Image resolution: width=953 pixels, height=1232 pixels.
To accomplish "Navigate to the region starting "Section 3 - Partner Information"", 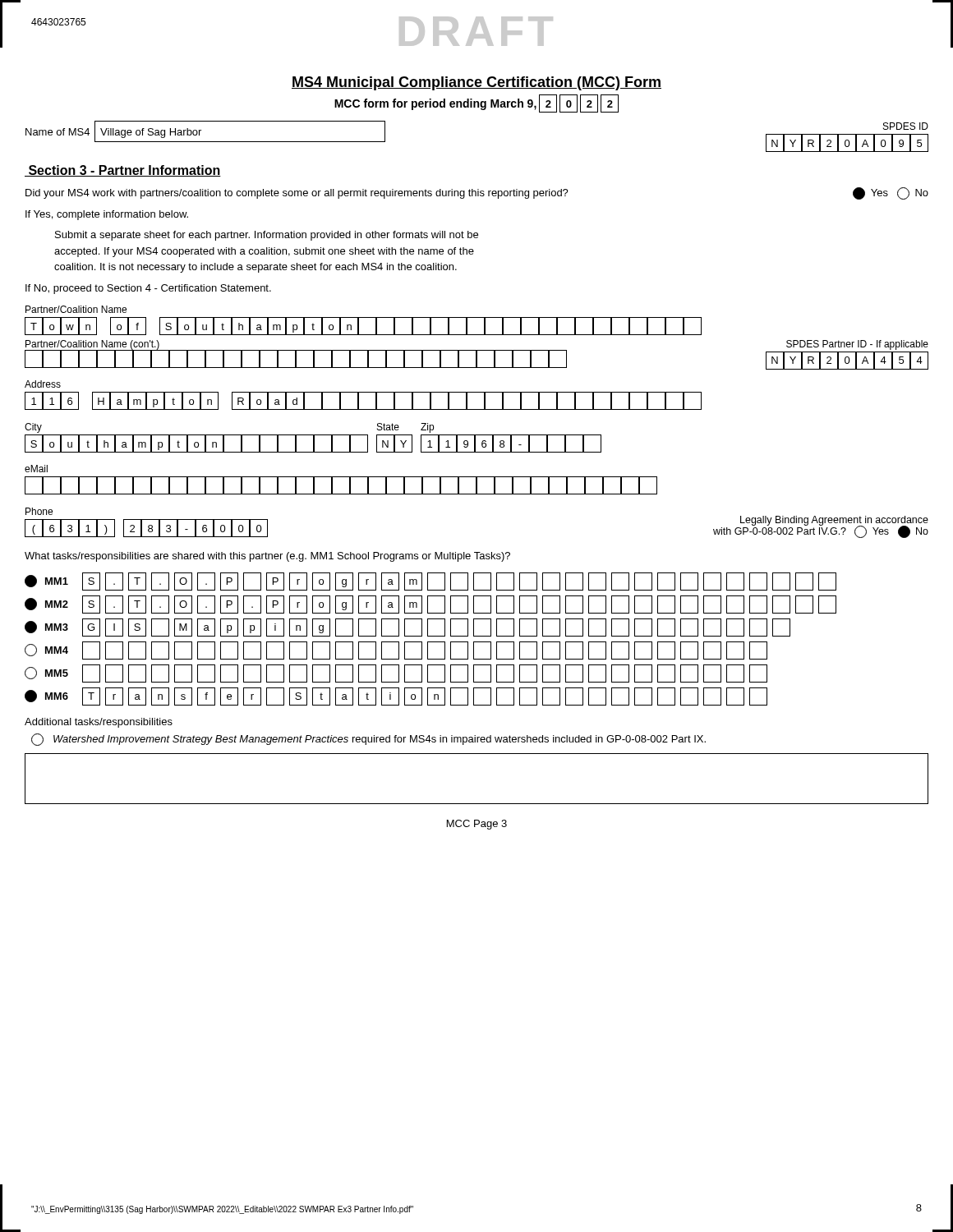I will pyautogui.click(x=123, y=170).
